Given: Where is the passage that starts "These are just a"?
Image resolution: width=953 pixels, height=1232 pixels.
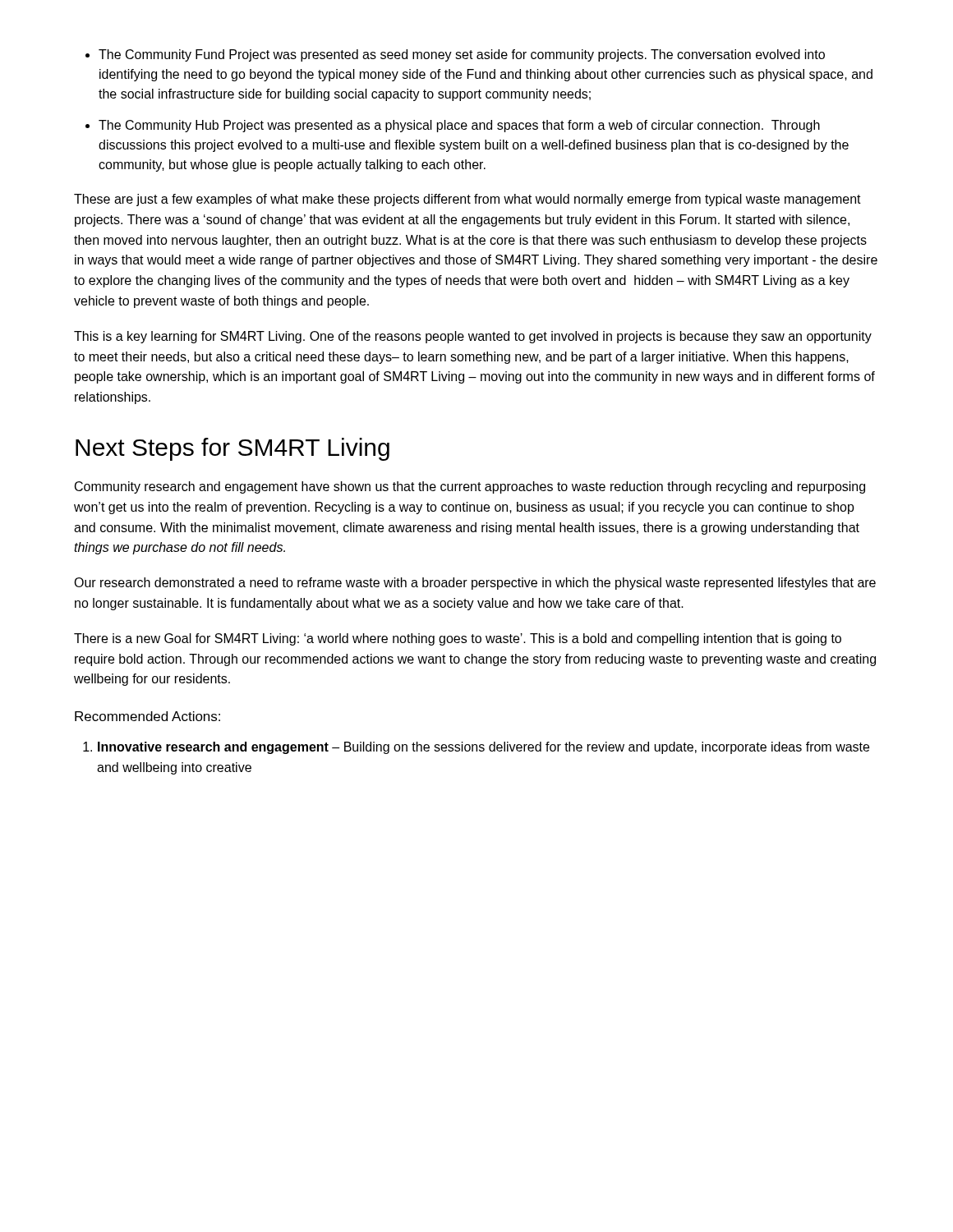Looking at the screenshot, I should (476, 250).
